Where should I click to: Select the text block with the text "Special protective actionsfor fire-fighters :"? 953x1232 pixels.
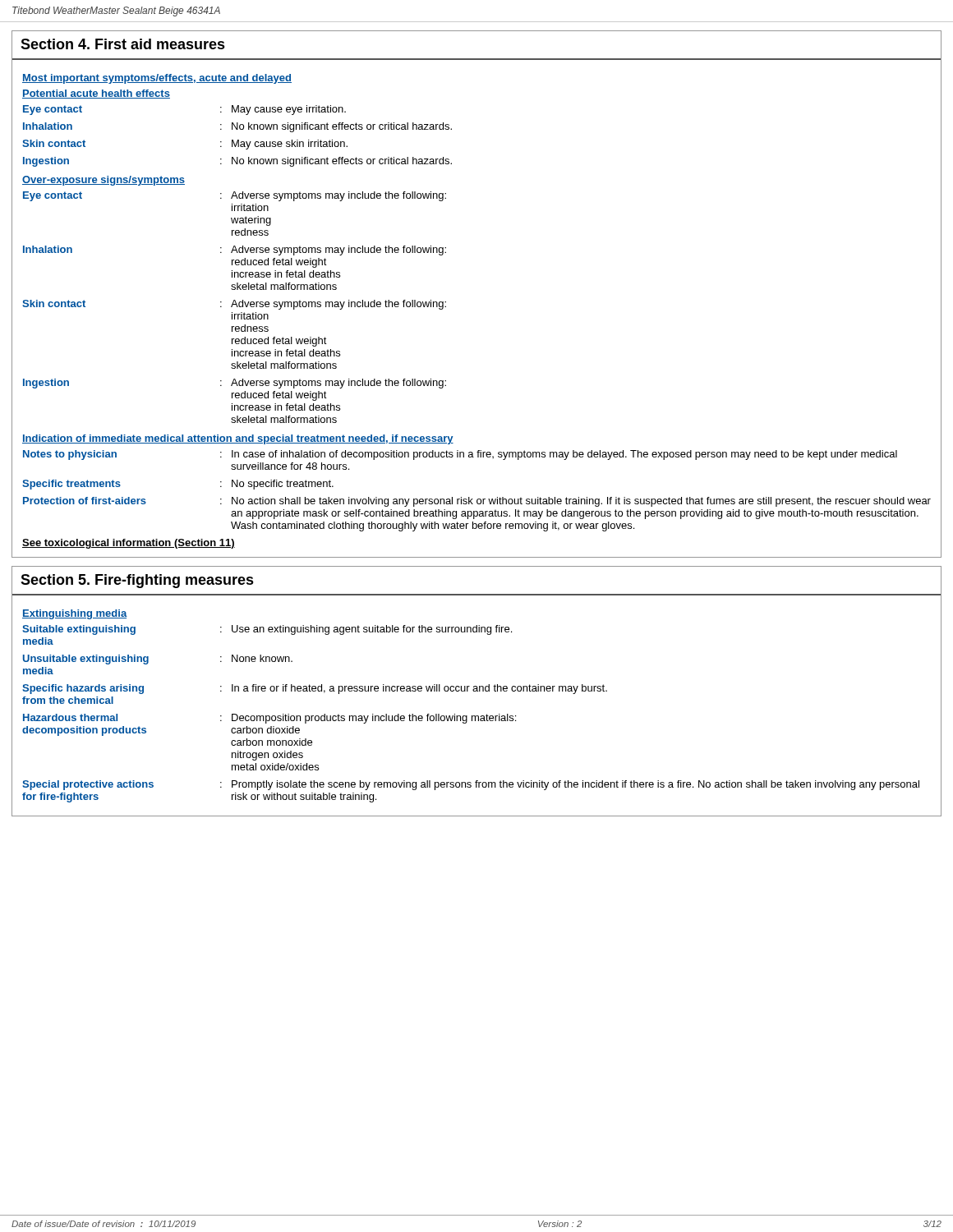click(476, 790)
